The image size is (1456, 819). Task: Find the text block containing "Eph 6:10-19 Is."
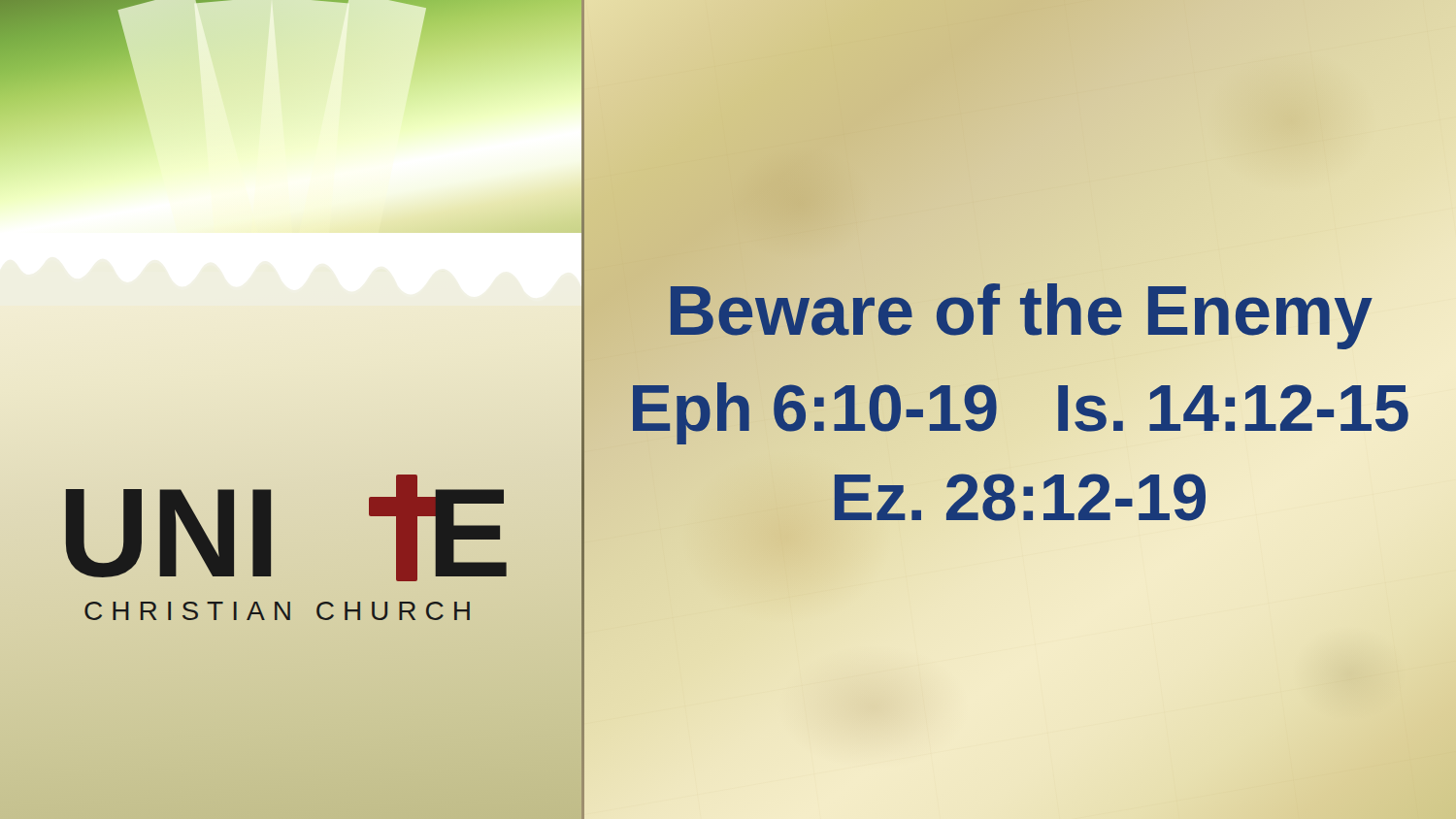coord(1019,408)
